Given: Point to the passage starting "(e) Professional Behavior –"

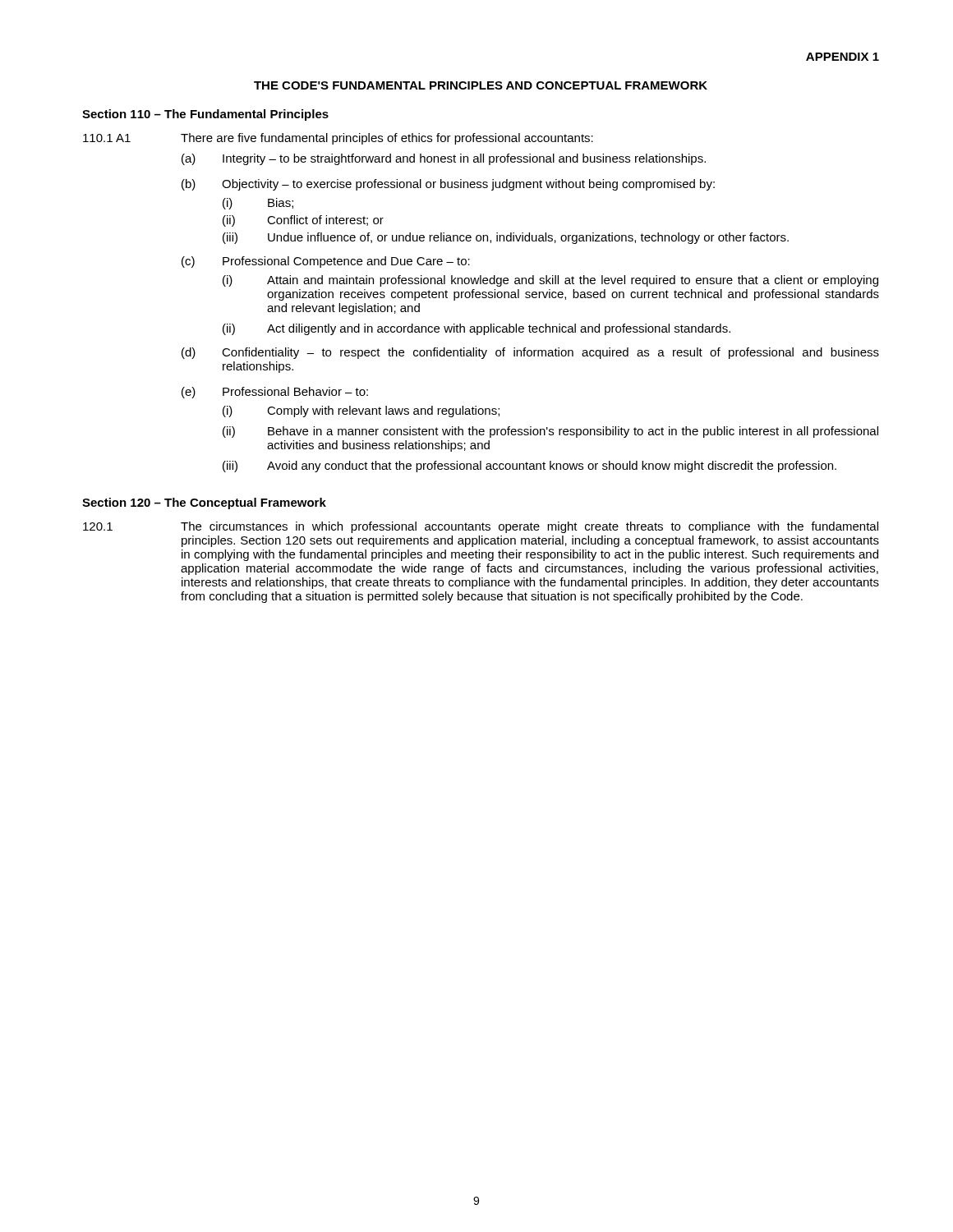Looking at the screenshot, I should pos(275,393).
